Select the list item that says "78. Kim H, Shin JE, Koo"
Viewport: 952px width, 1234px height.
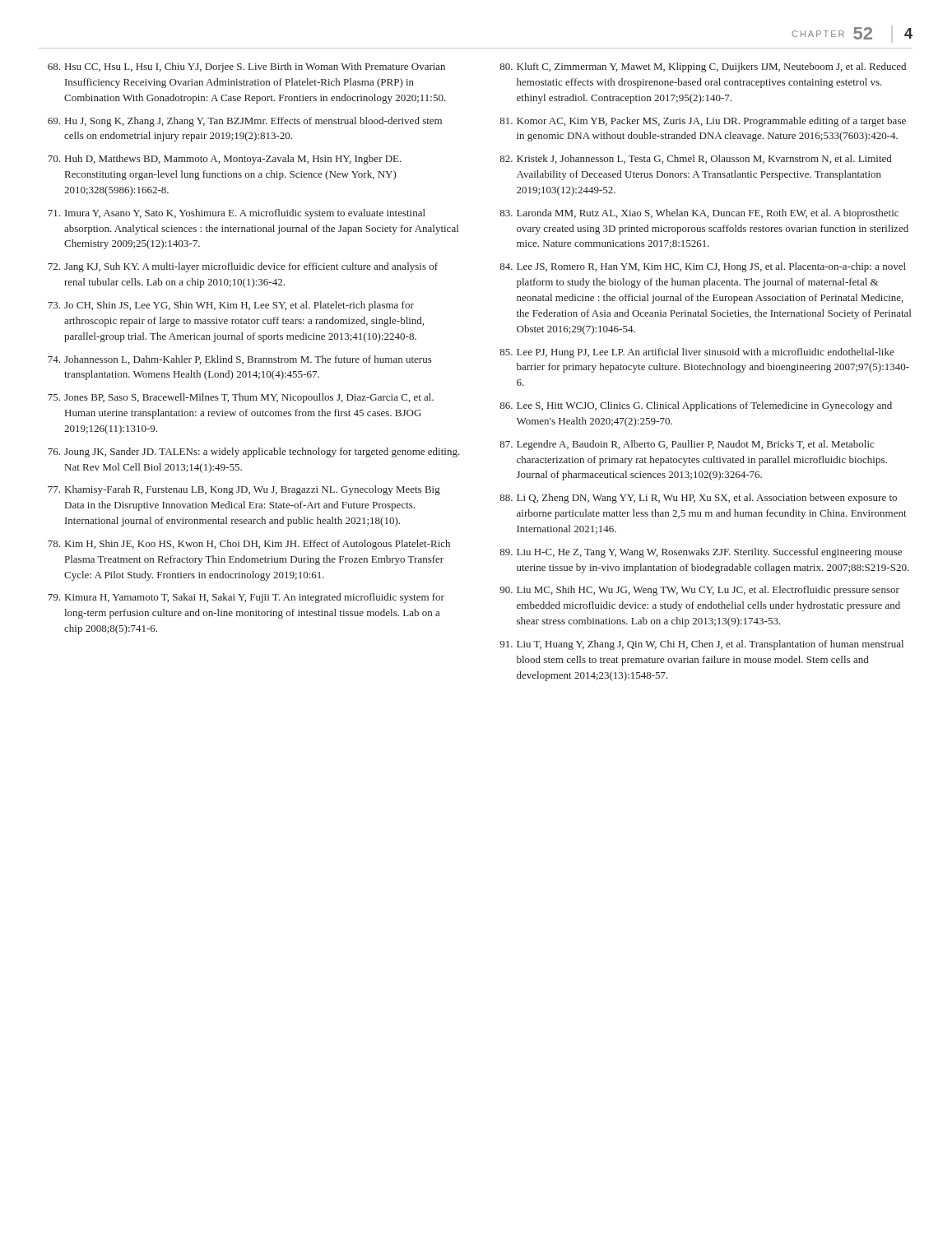coord(249,560)
